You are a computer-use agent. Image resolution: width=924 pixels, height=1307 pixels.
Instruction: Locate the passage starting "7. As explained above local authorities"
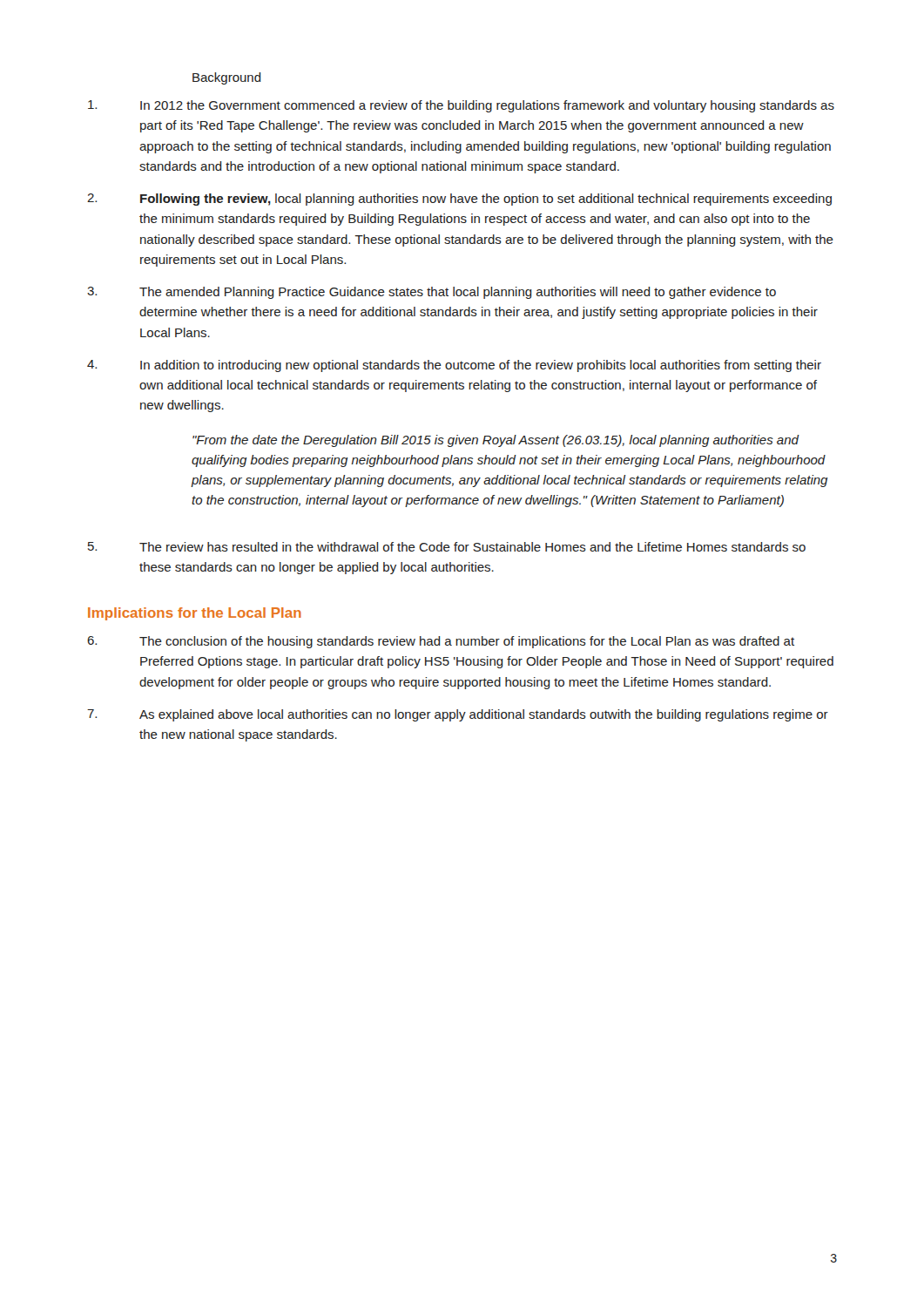point(462,724)
